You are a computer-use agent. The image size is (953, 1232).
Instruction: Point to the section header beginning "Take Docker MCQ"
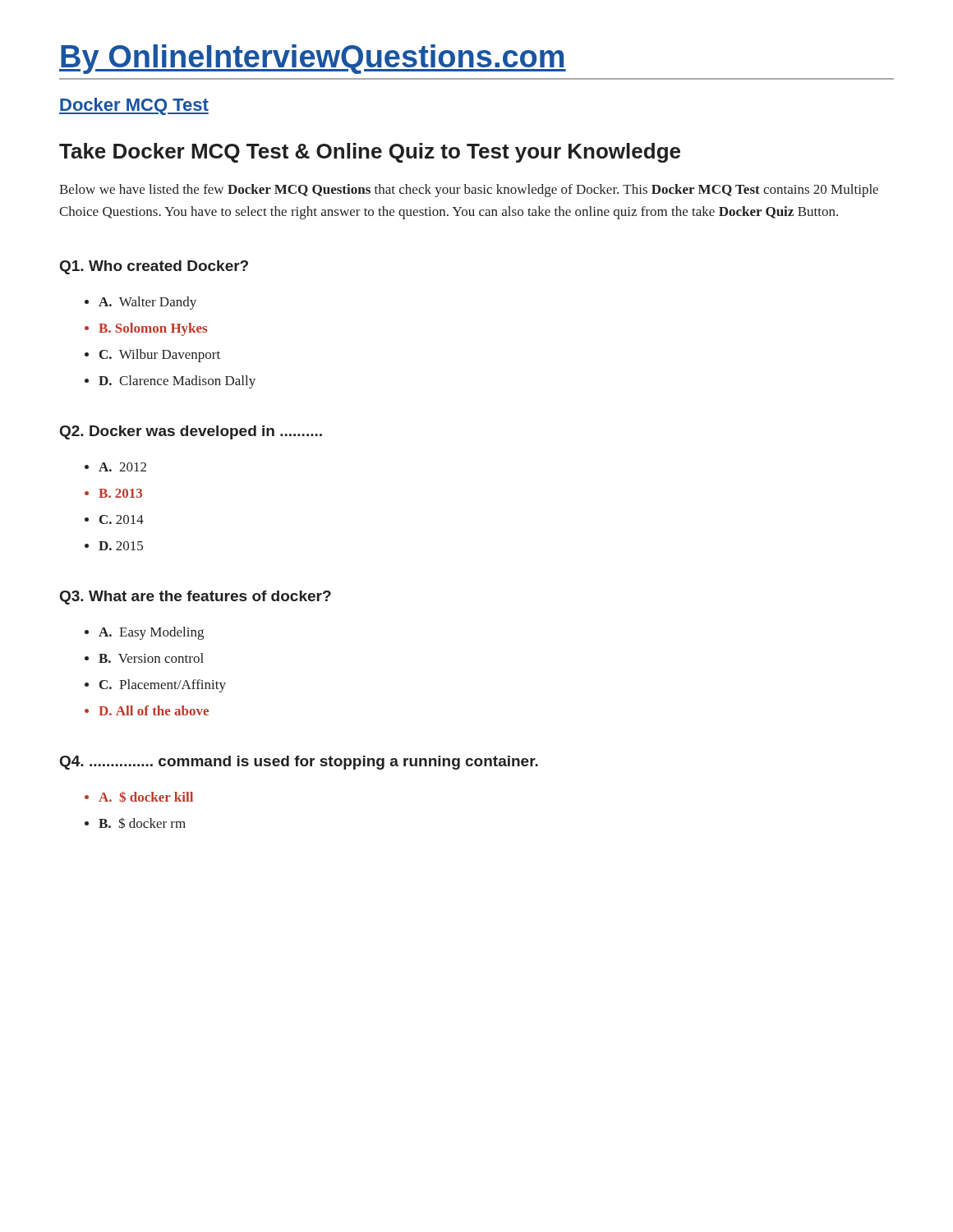click(476, 152)
